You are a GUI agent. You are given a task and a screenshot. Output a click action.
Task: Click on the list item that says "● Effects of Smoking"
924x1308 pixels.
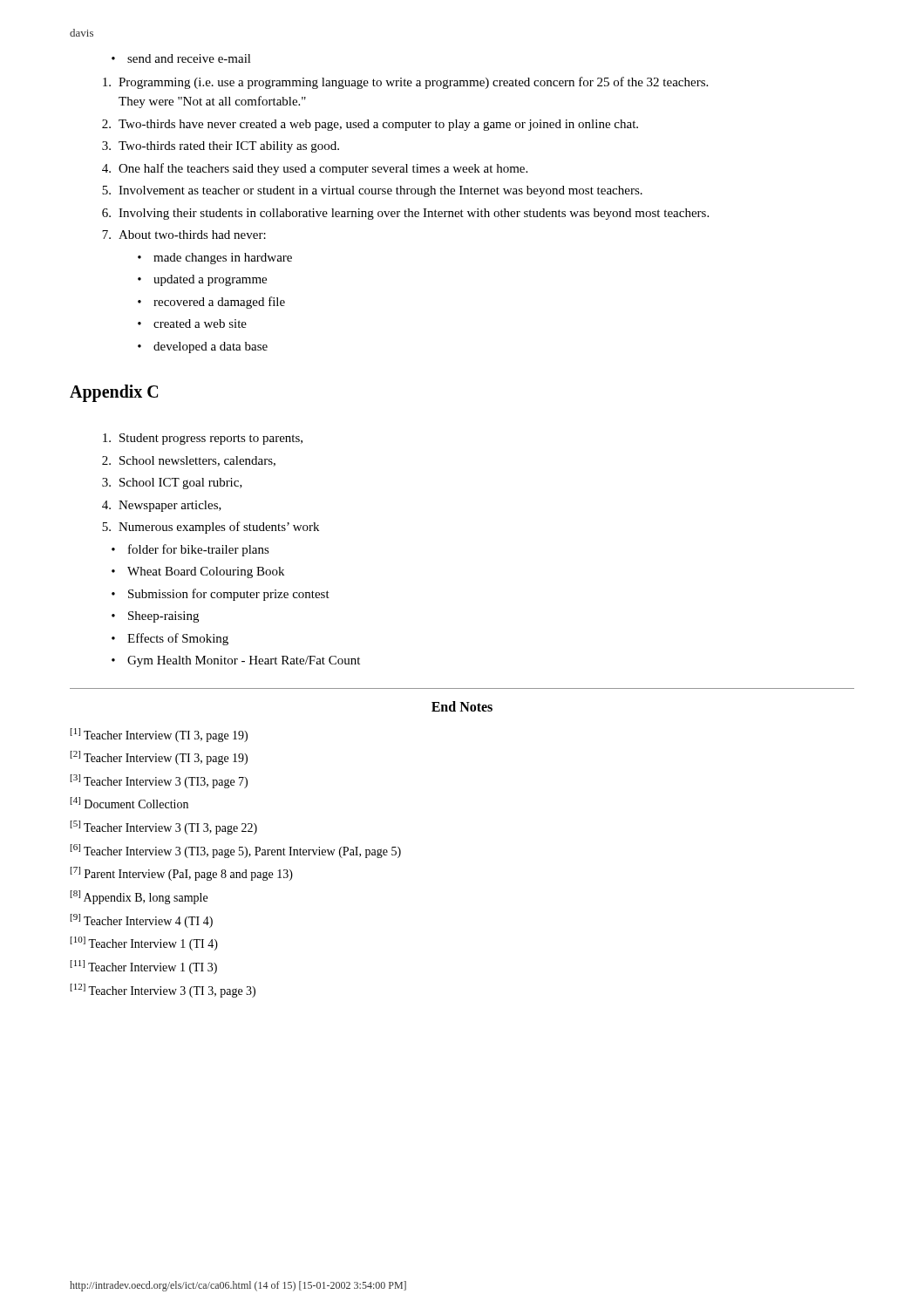pos(167,638)
